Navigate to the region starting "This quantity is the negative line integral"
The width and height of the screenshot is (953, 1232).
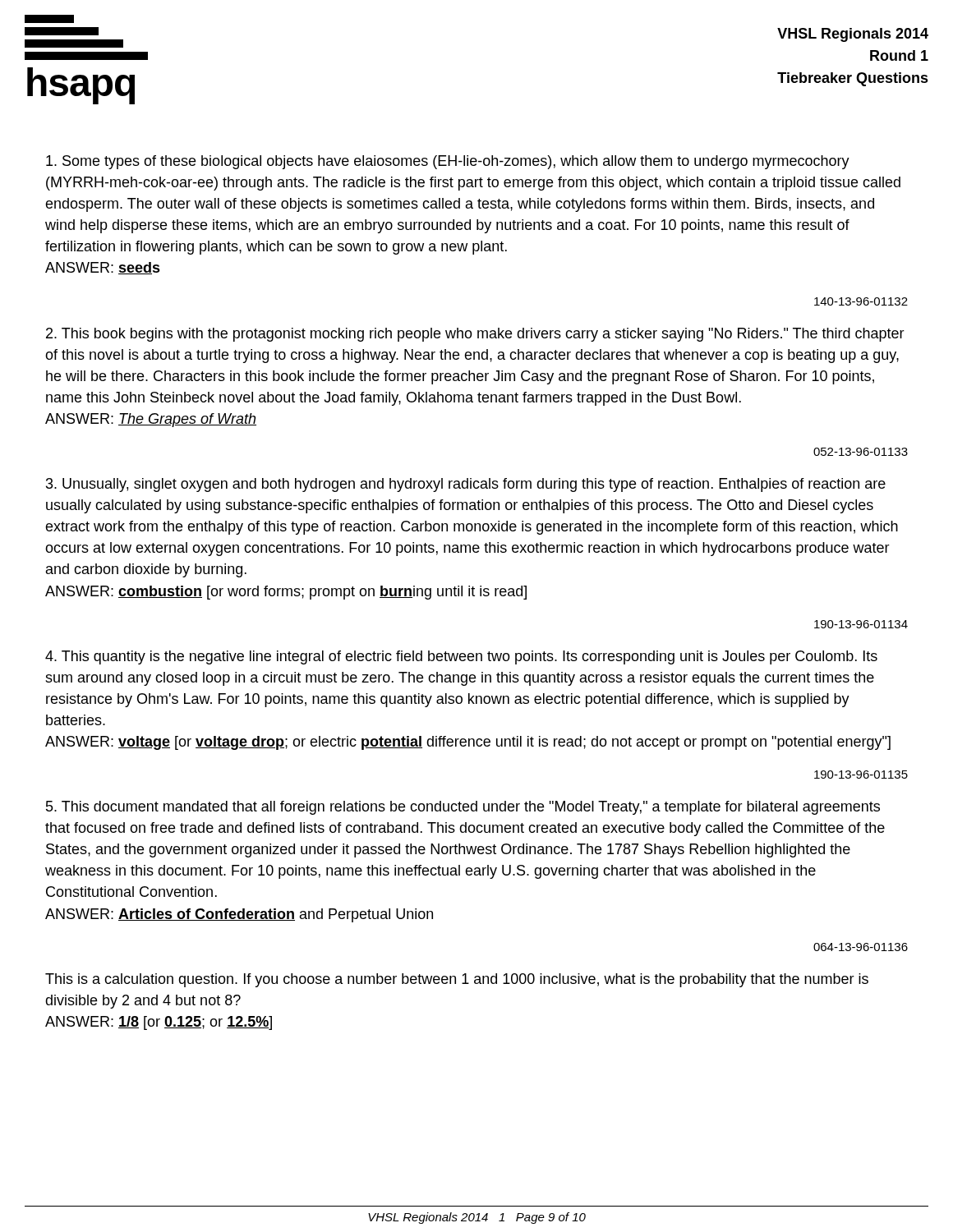coord(476,699)
